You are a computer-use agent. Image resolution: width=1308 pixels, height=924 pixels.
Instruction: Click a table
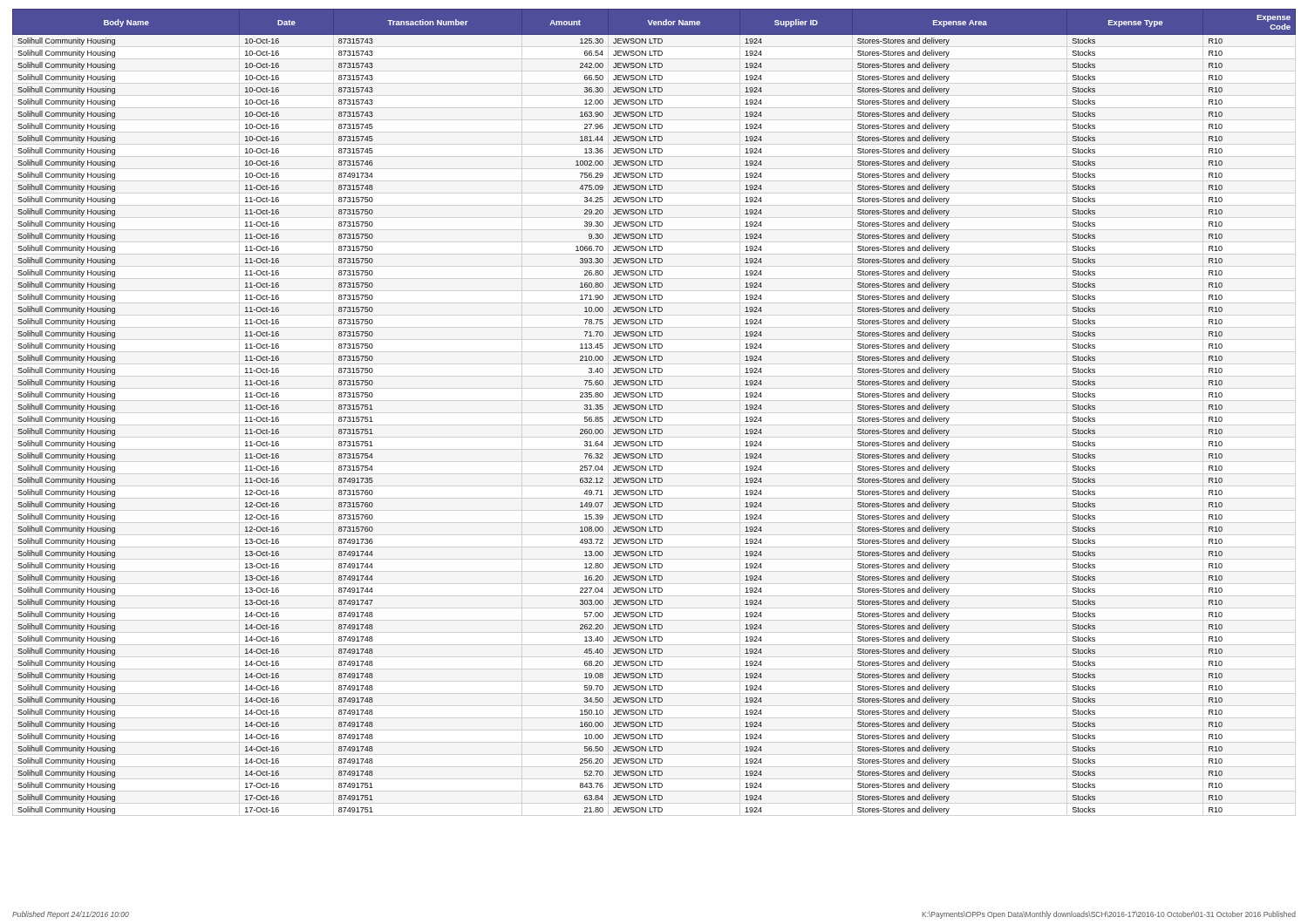click(654, 412)
